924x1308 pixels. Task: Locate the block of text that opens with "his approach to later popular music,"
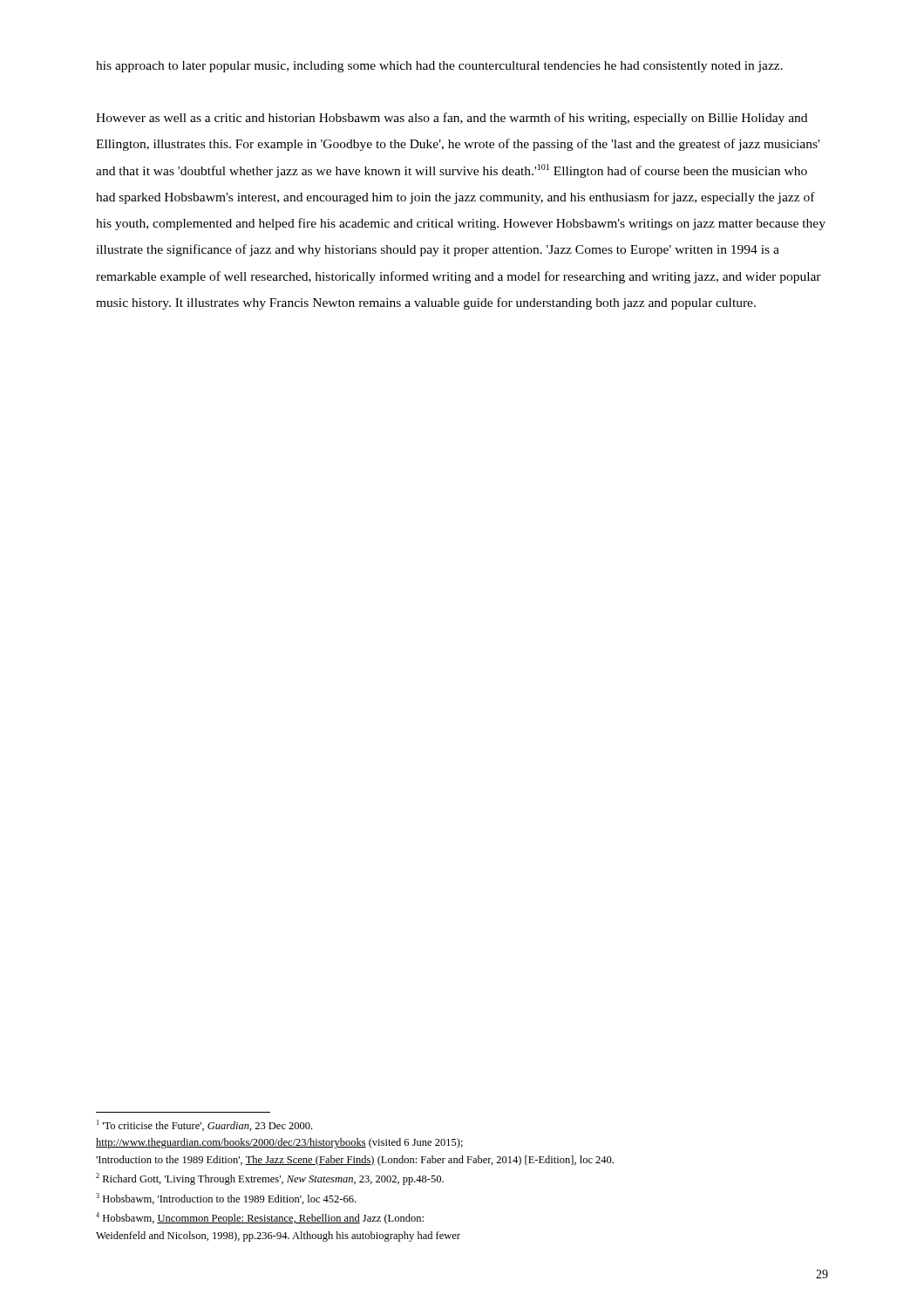click(462, 184)
